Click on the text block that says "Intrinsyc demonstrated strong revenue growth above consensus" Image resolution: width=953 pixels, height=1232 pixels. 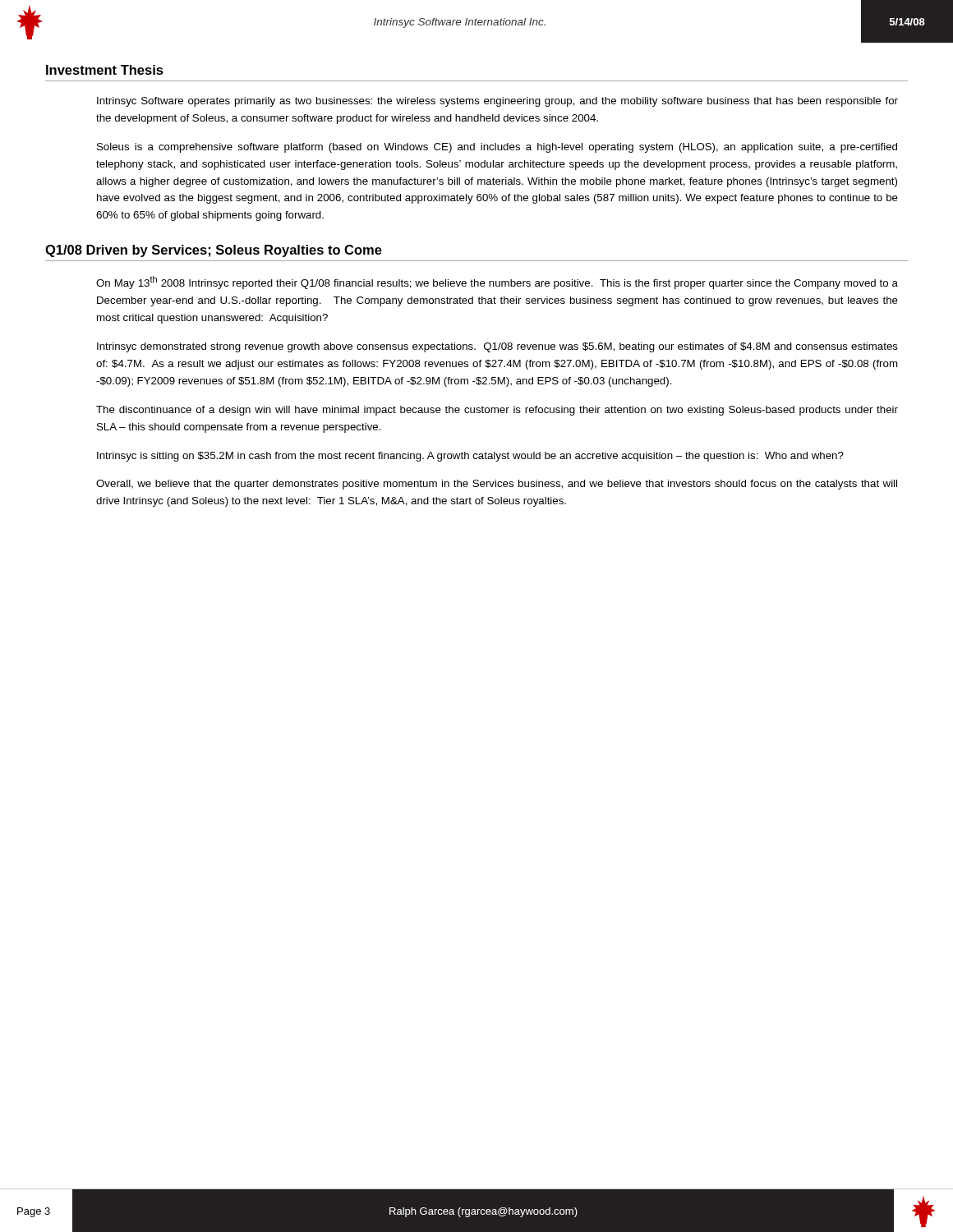[x=497, y=363]
